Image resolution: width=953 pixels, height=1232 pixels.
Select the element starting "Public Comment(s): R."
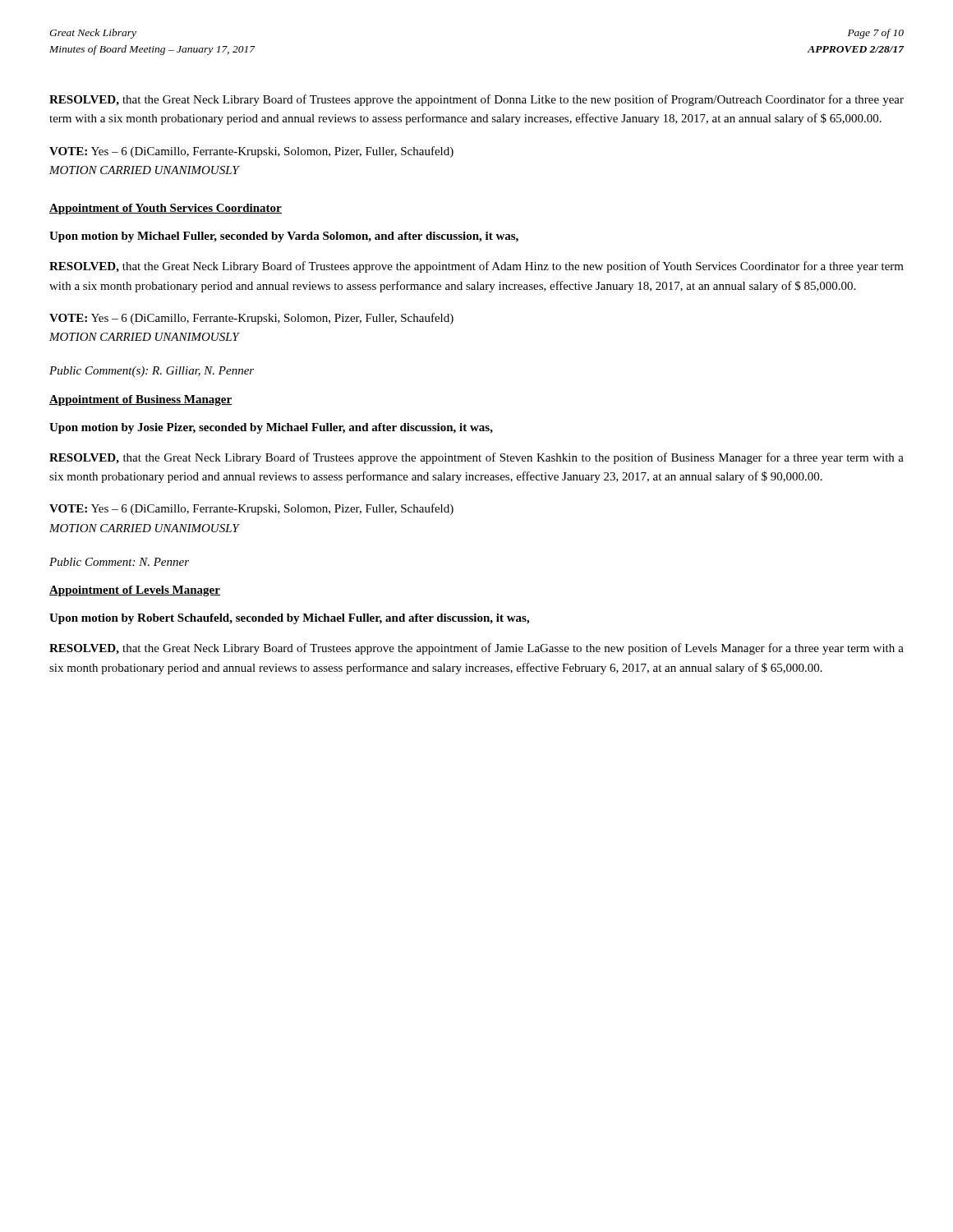tap(152, 371)
